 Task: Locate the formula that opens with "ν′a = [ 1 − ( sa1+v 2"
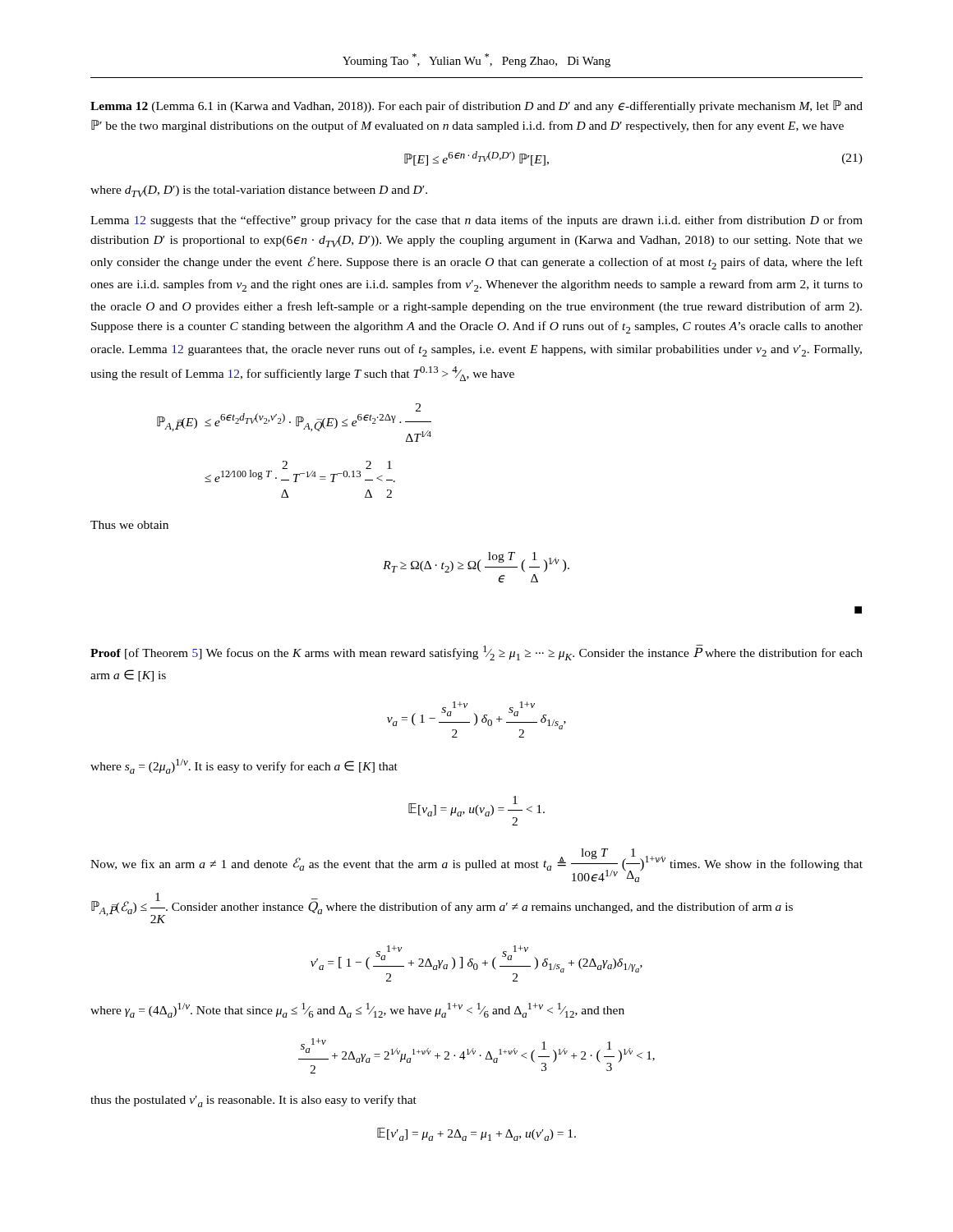pyautogui.click(x=476, y=963)
